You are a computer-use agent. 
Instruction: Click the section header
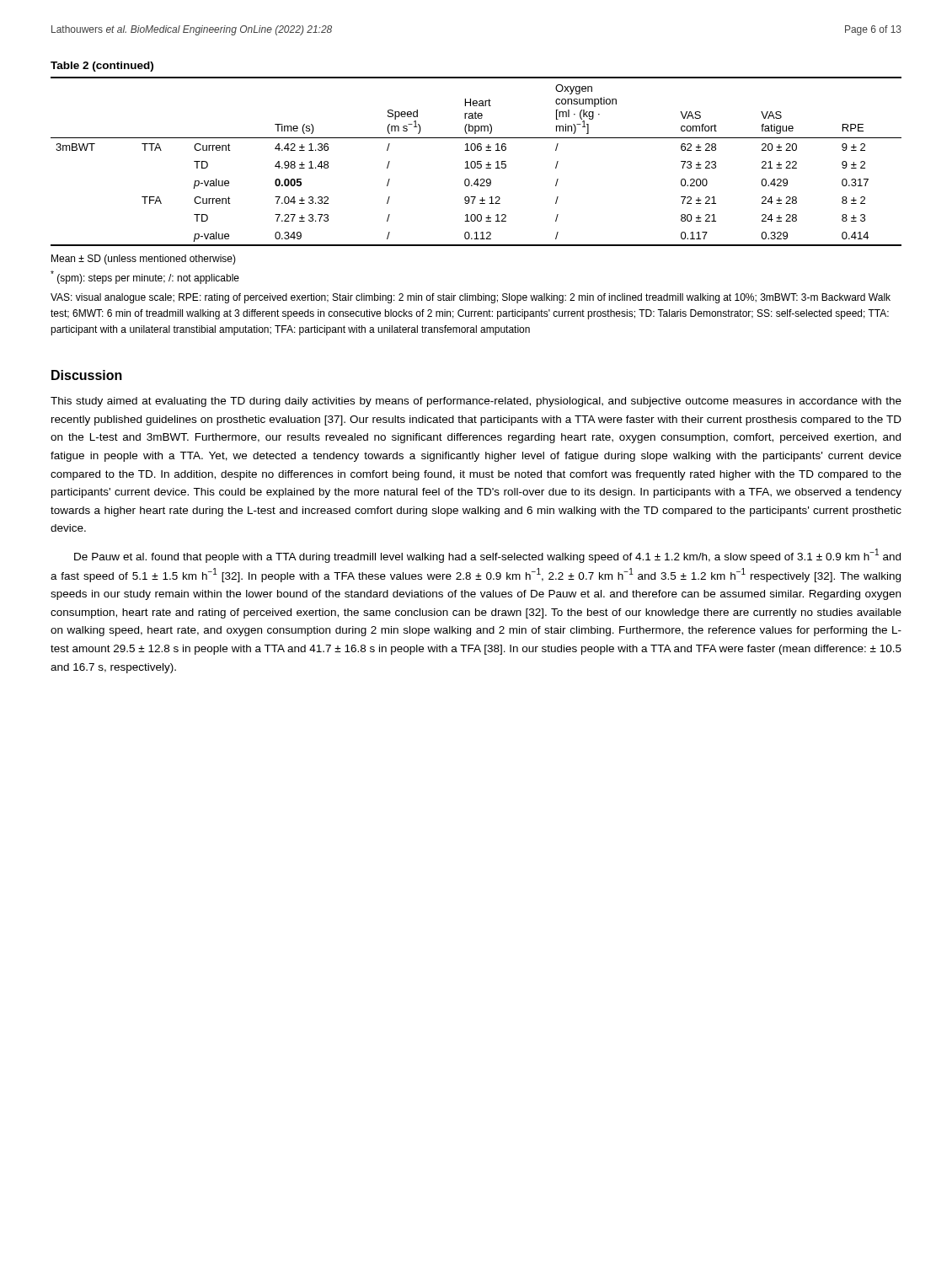click(86, 376)
